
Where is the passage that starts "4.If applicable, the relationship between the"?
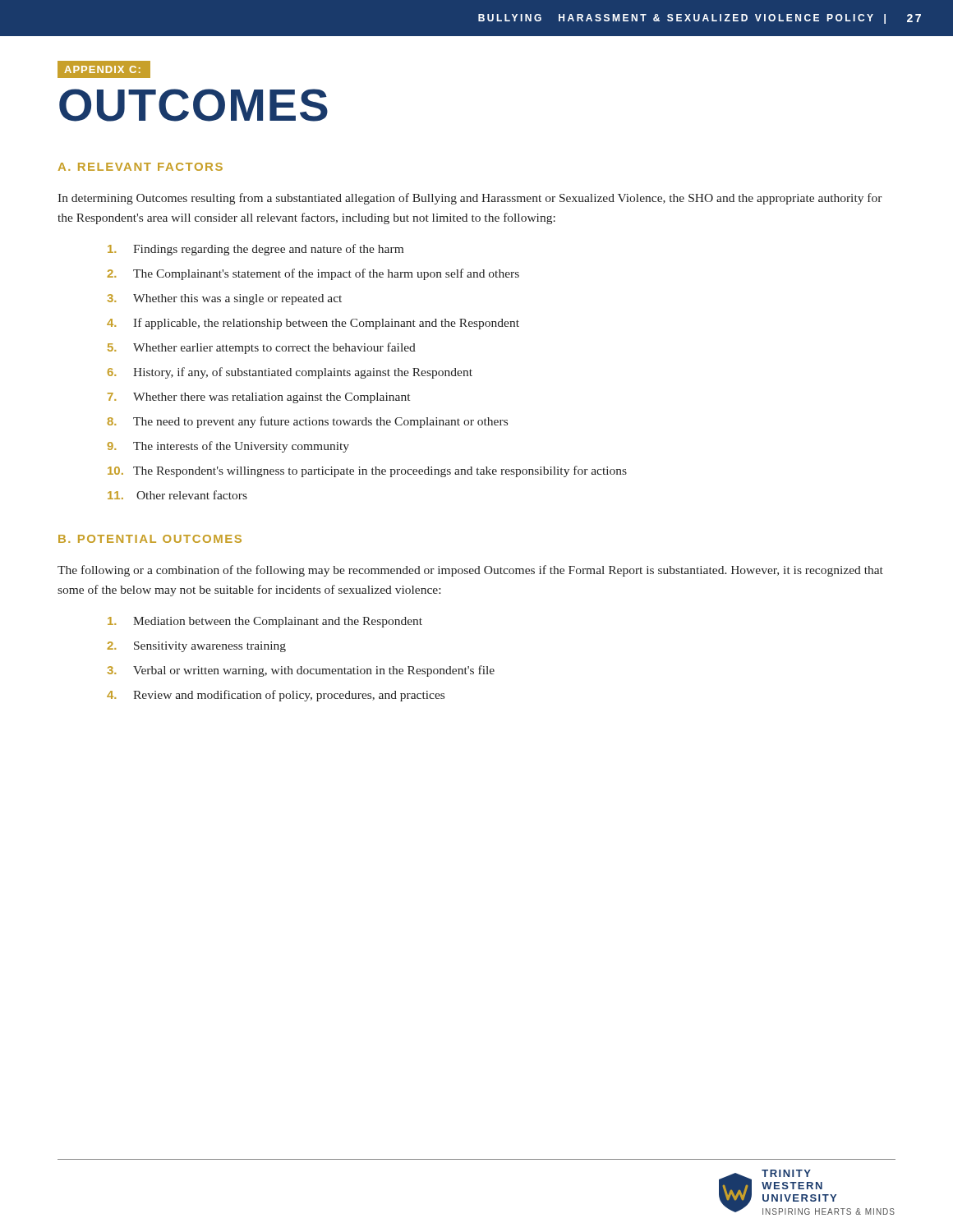(x=313, y=323)
